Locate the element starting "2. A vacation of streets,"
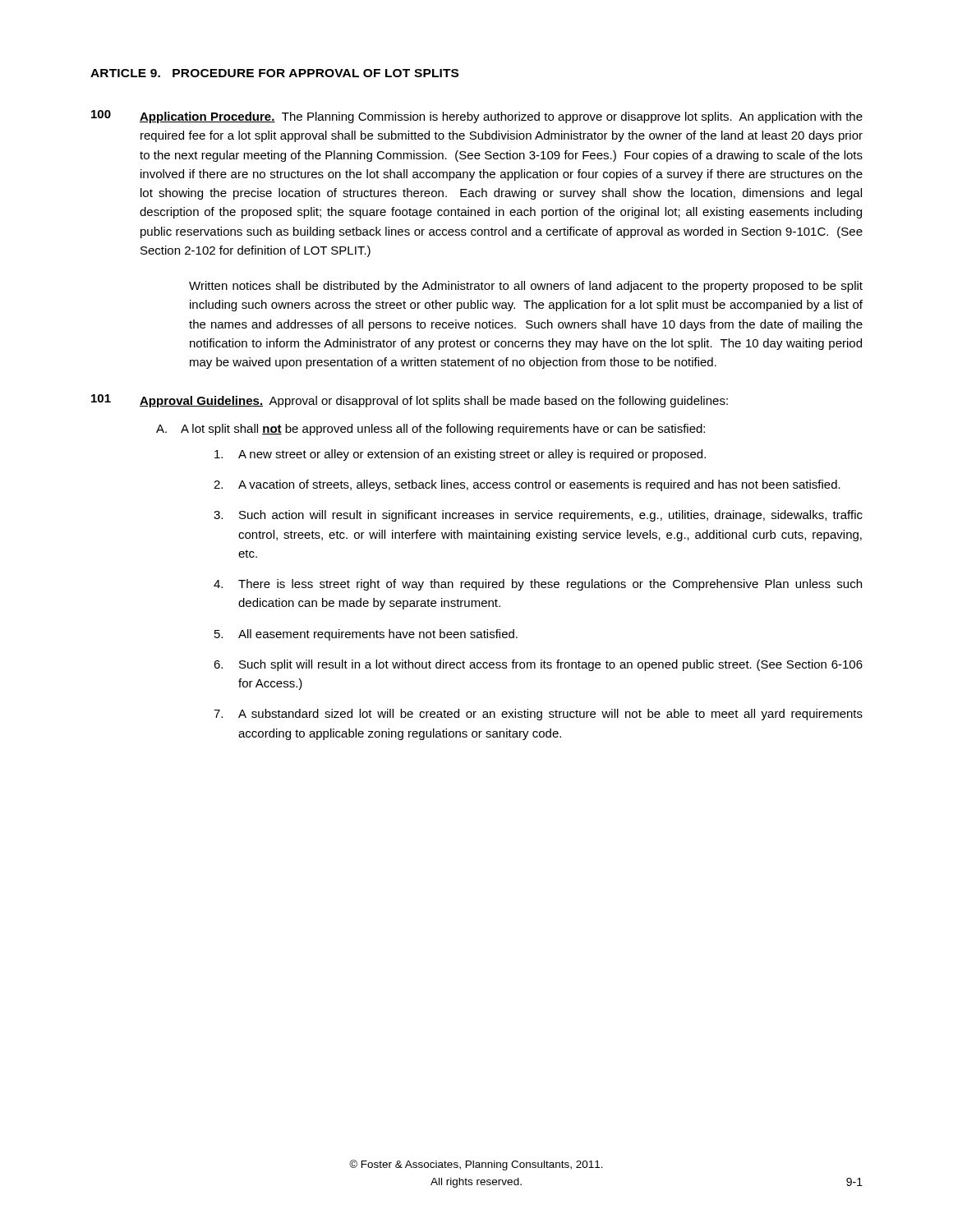953x1232 pixels. (x=538, y=484)
